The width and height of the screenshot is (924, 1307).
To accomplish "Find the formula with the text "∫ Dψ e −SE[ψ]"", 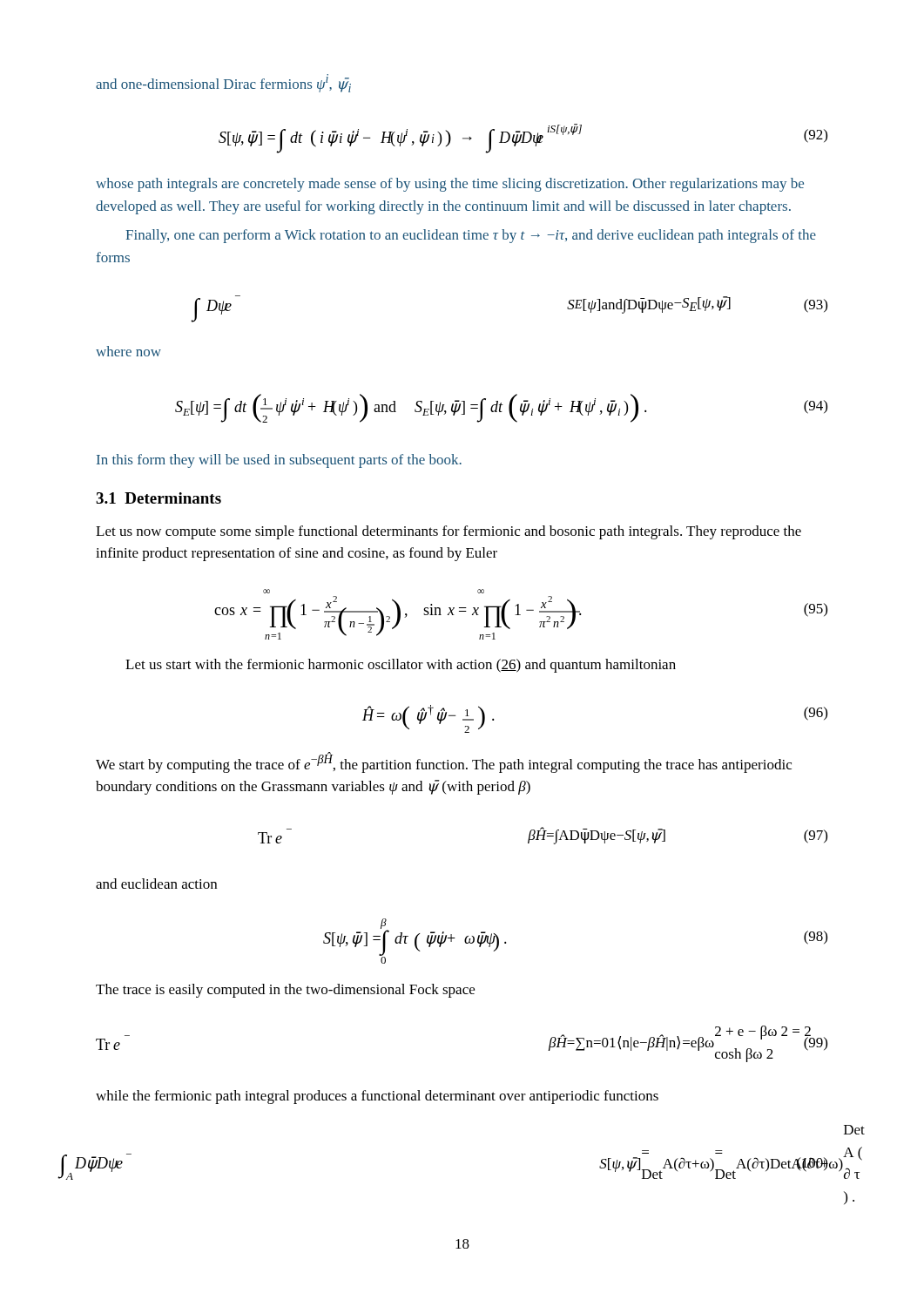I will pyautogui.click(x=213, y=310).
